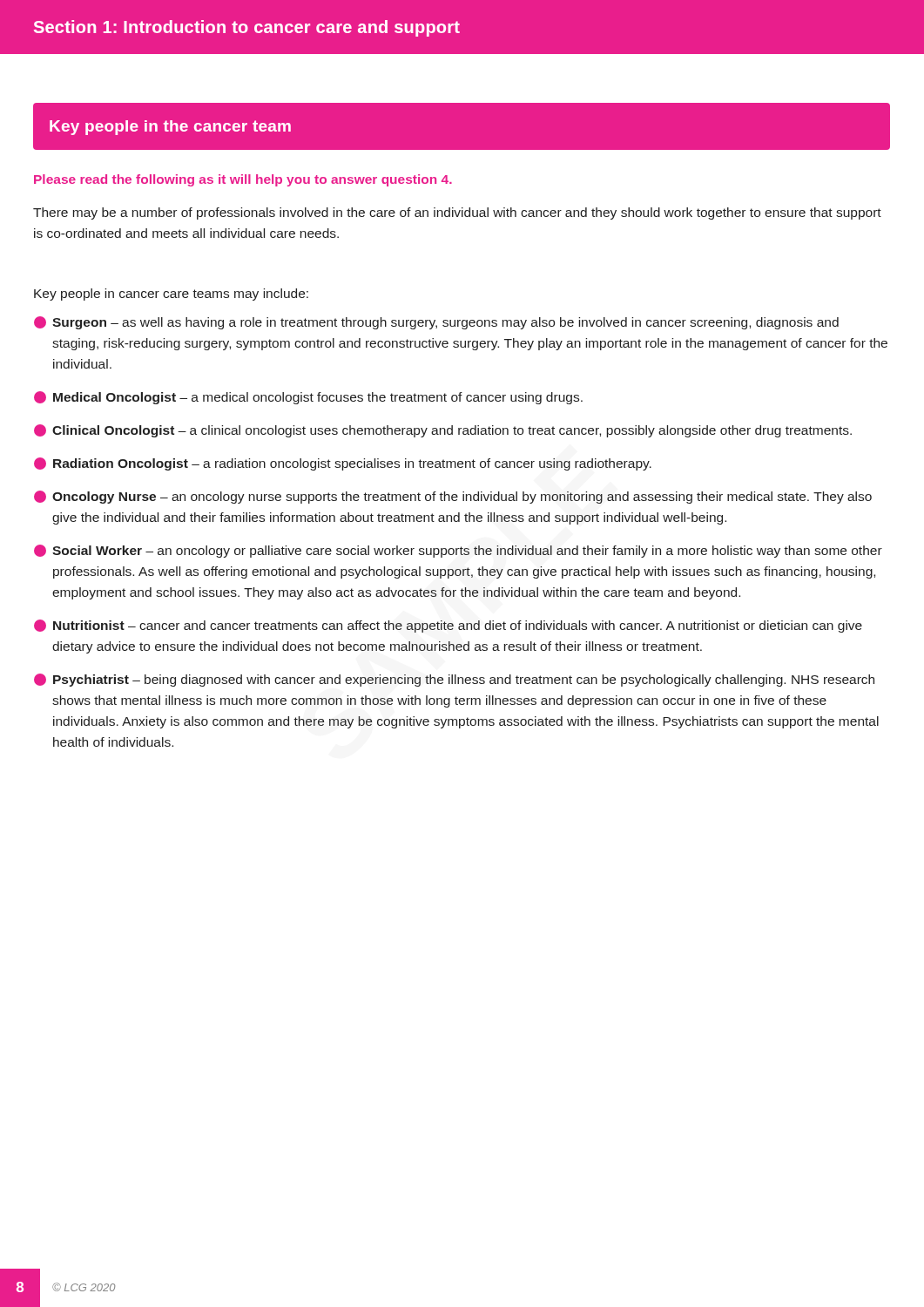Find the block on this page that starts "Nutritionist – cancer and cancer"
924x1307 pixels.
(x=462, y=636)
